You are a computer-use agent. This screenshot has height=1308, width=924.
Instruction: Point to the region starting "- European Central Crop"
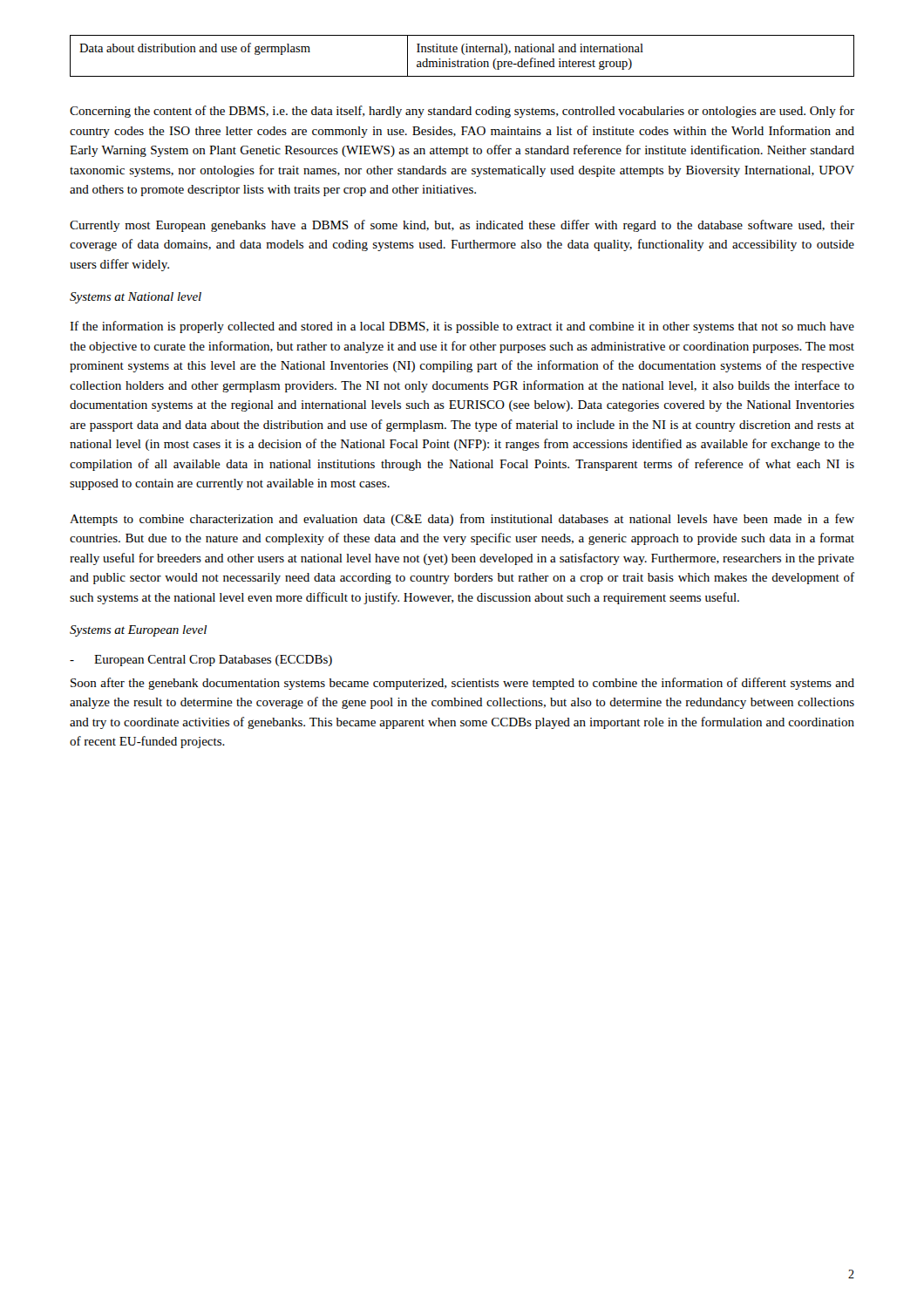201,661
